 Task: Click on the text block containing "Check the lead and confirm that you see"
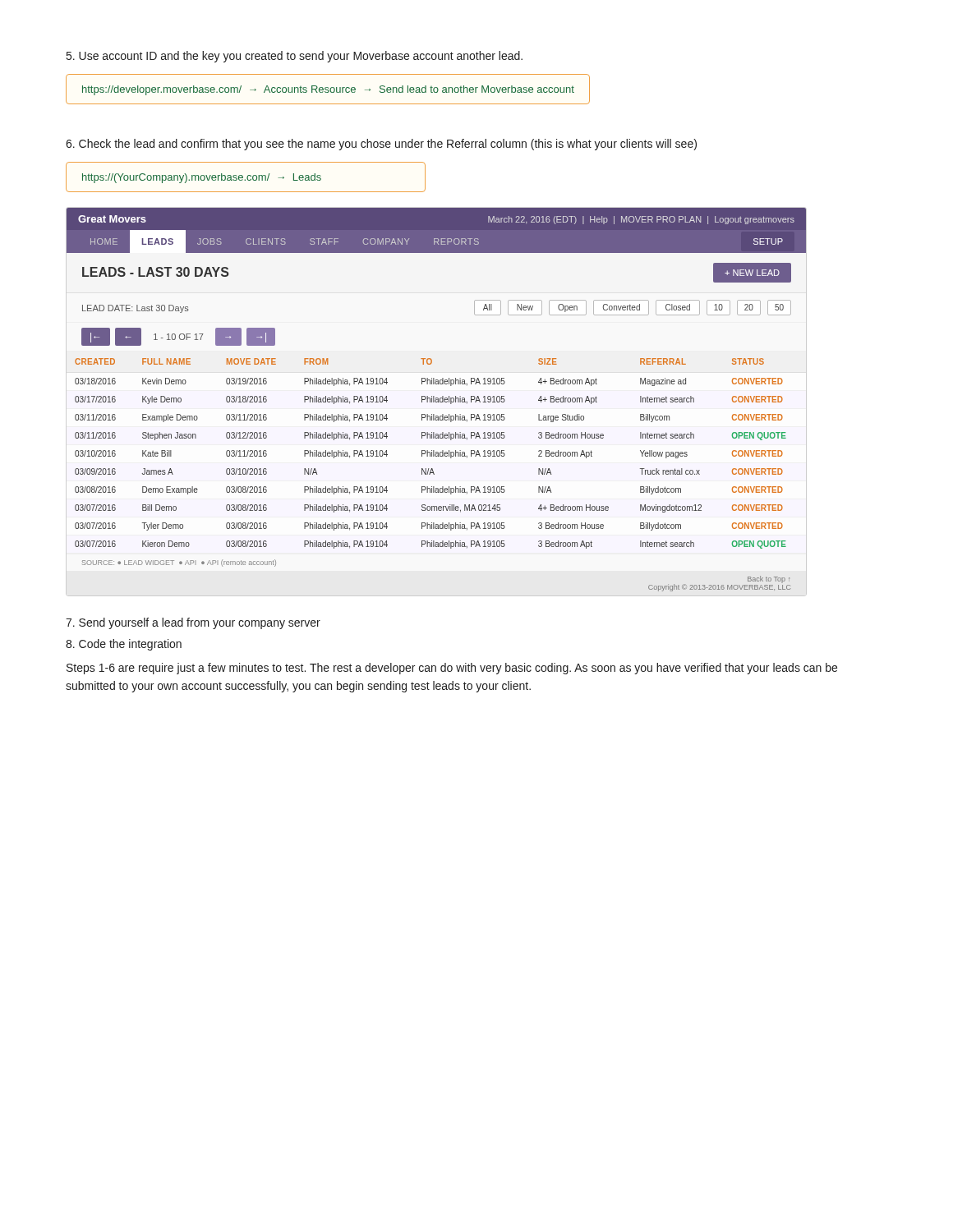click(382, 144)
